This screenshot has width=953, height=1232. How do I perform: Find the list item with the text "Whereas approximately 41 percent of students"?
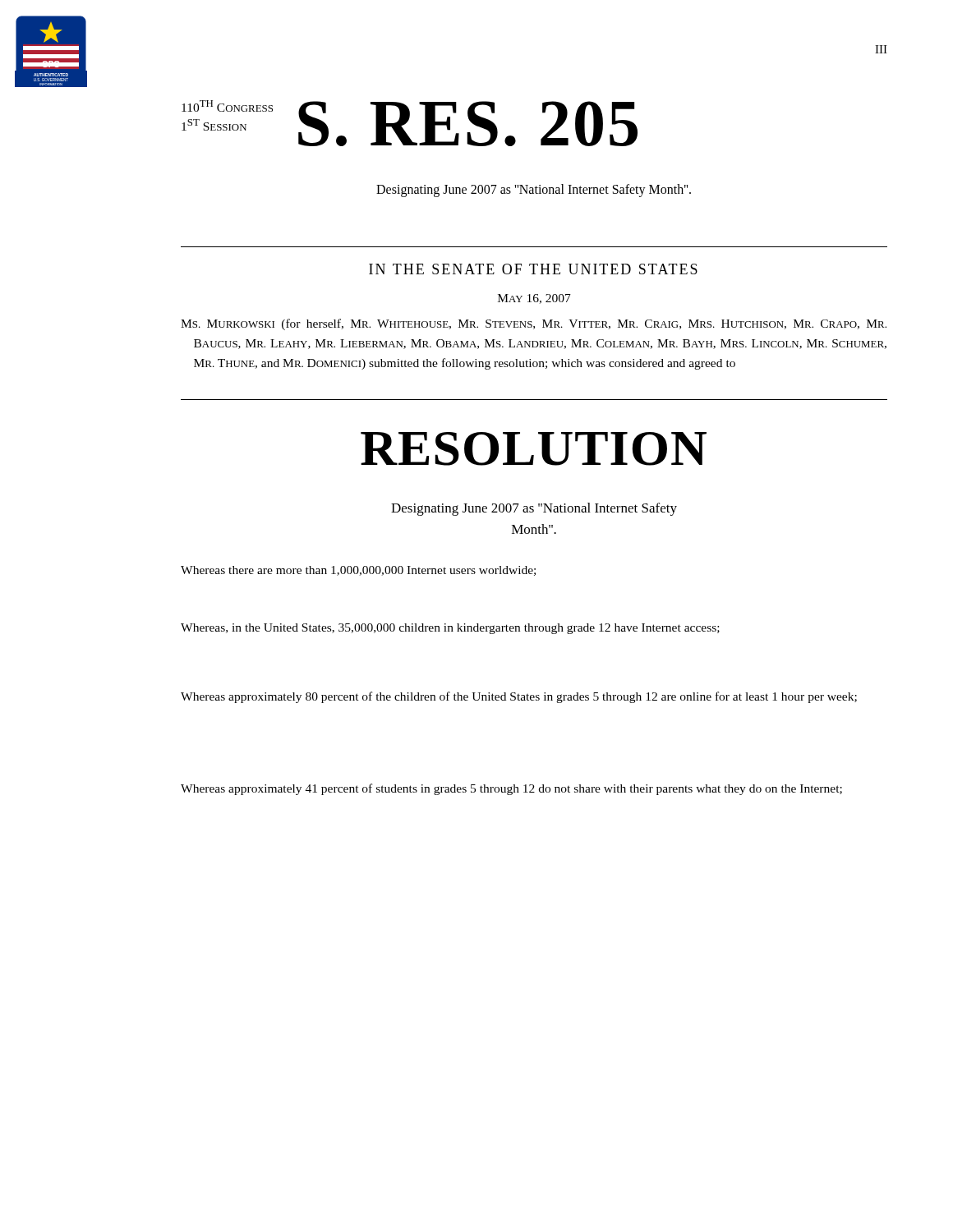pyautogui.click(x=512, y=788)
